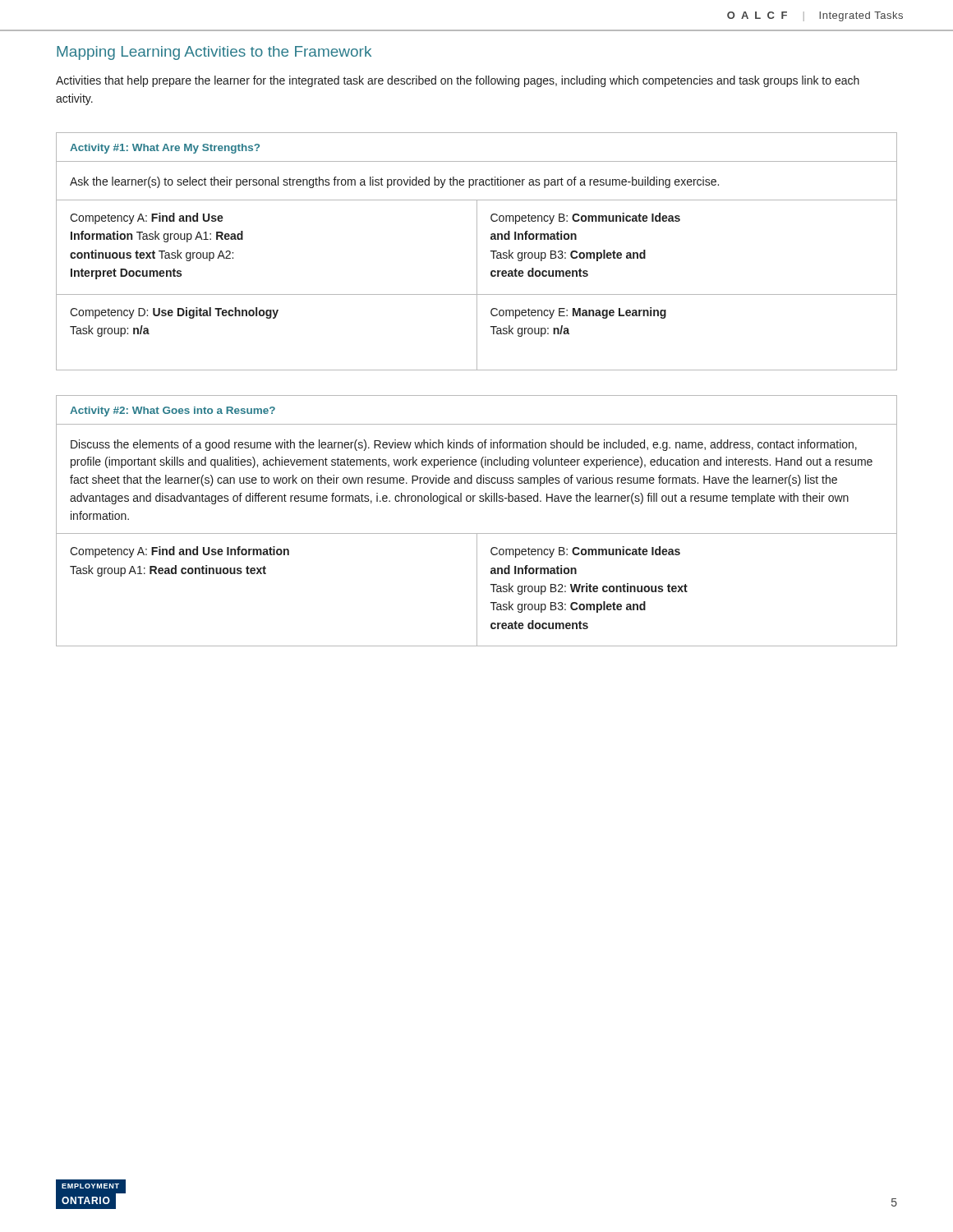The width and height of the screenshot is (953, 1232).
Task: Click the title that begins "Mapping Learning Activities to the"
Action: click(x=214, y=53)
